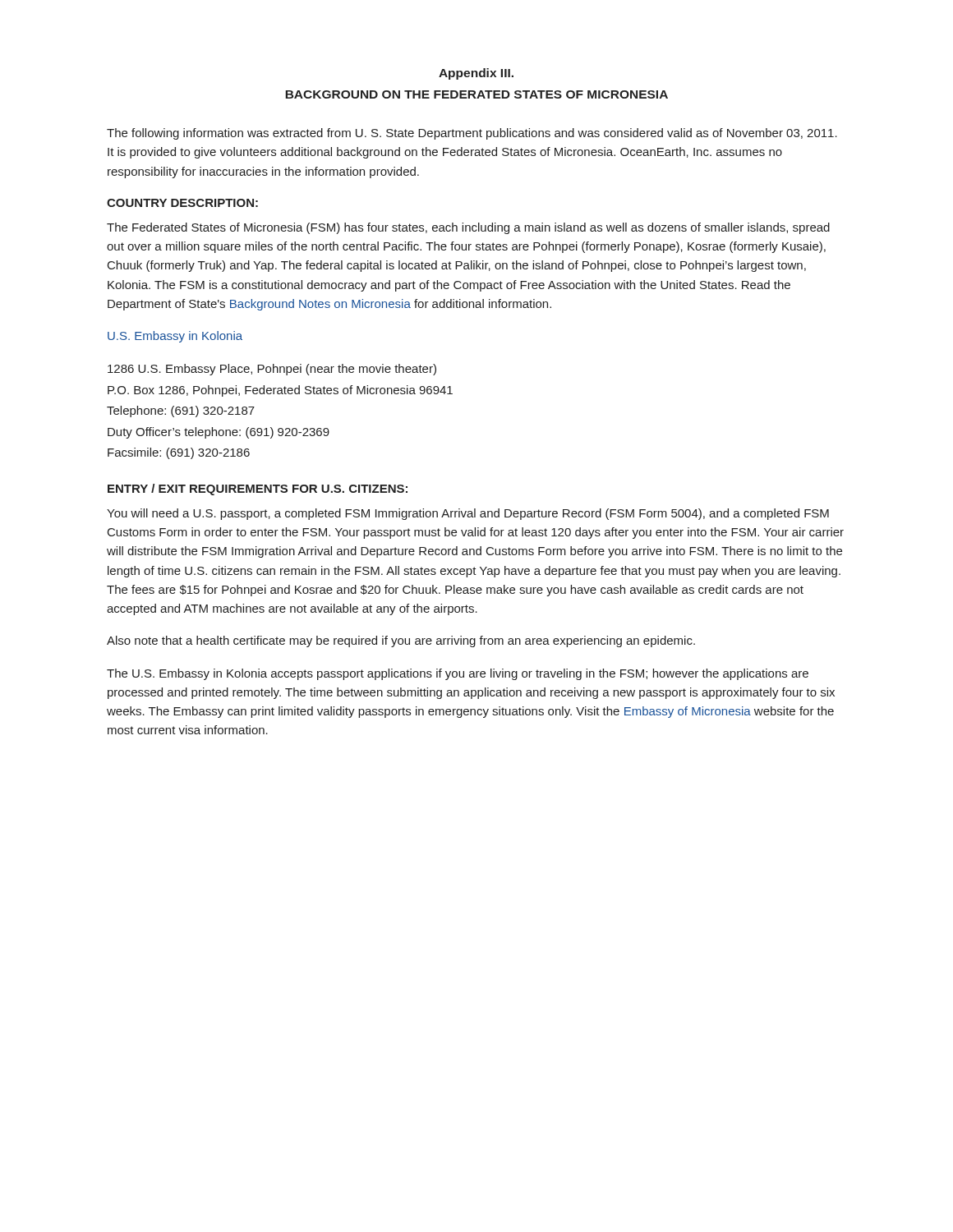Point to the text starting "U.S. Embassy in Kolonia"
This screenshot has height=1232, width=953.
175,337
